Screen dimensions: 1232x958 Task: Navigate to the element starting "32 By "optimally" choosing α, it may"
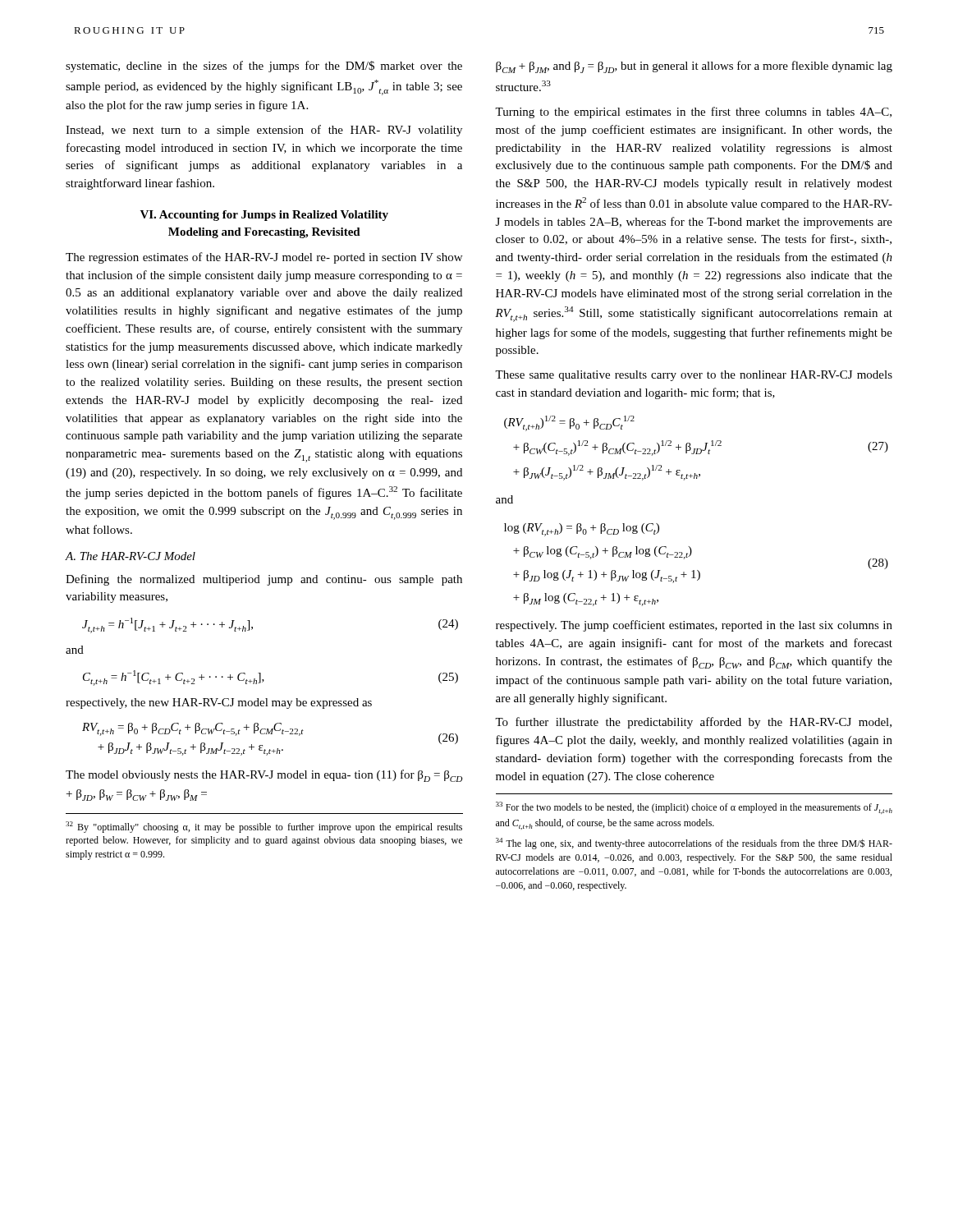coord(264,840)
